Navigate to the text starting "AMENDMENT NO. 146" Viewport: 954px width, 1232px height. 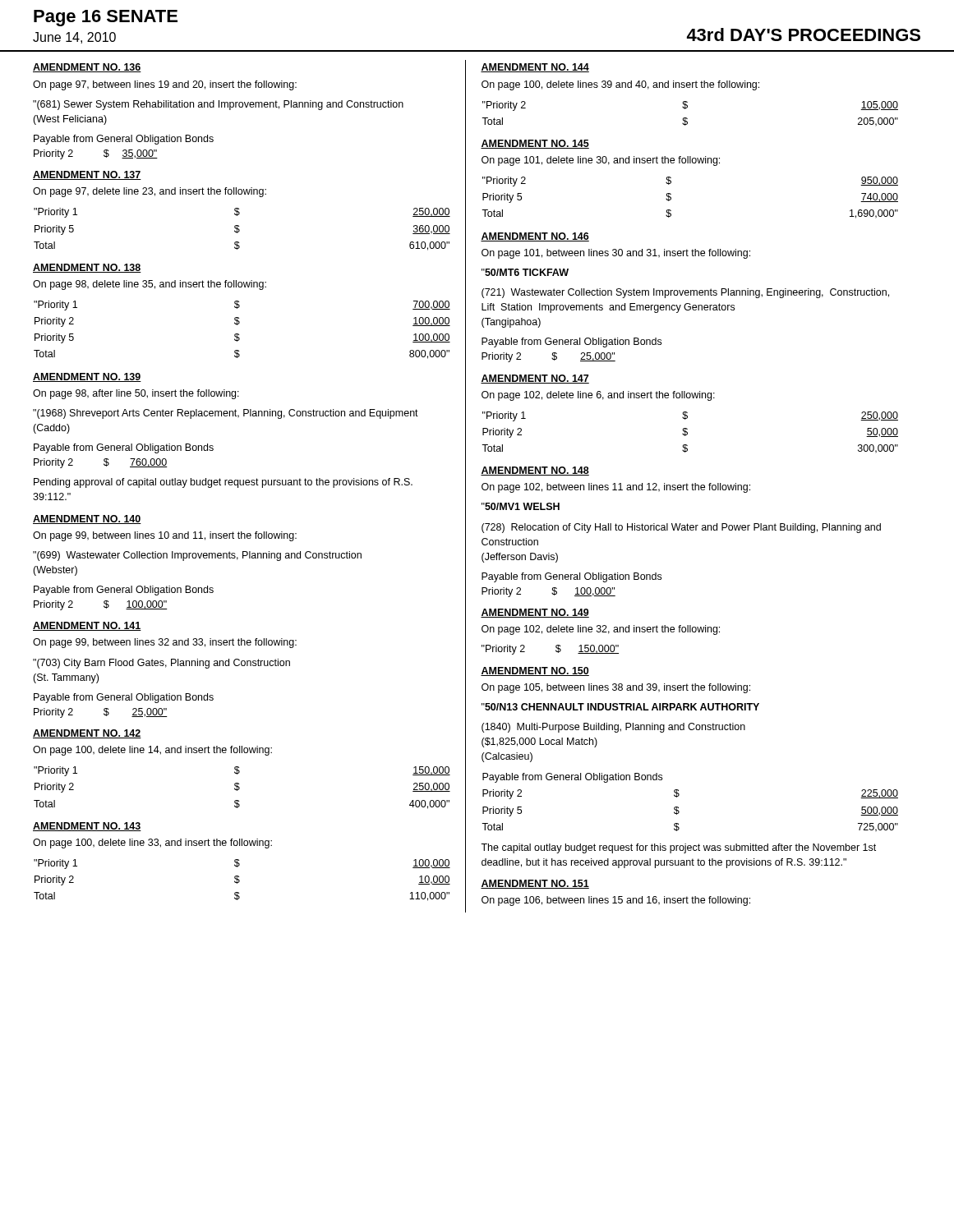click(x=535, y=236)
